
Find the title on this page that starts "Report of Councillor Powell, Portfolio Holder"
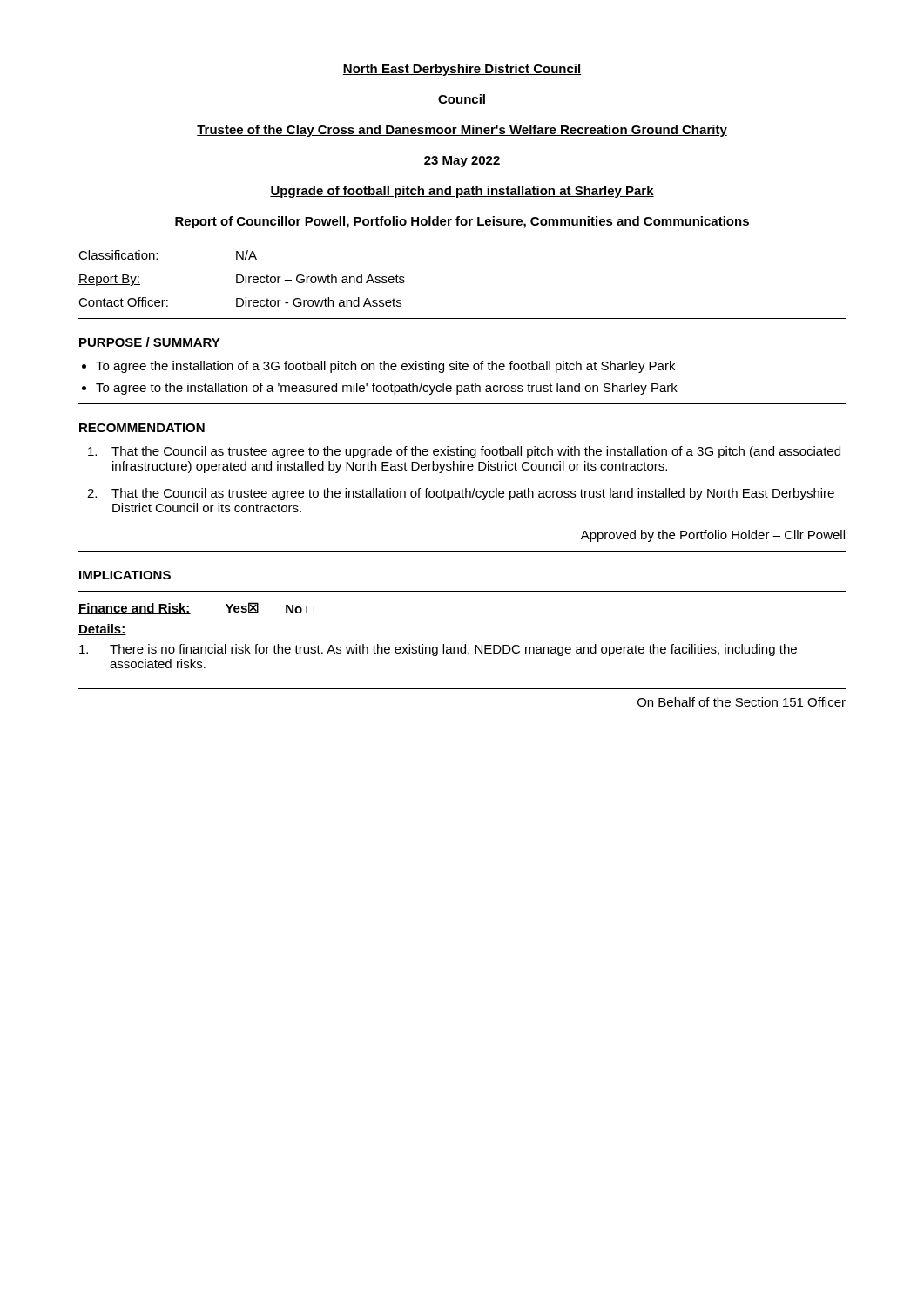point(462,221)
